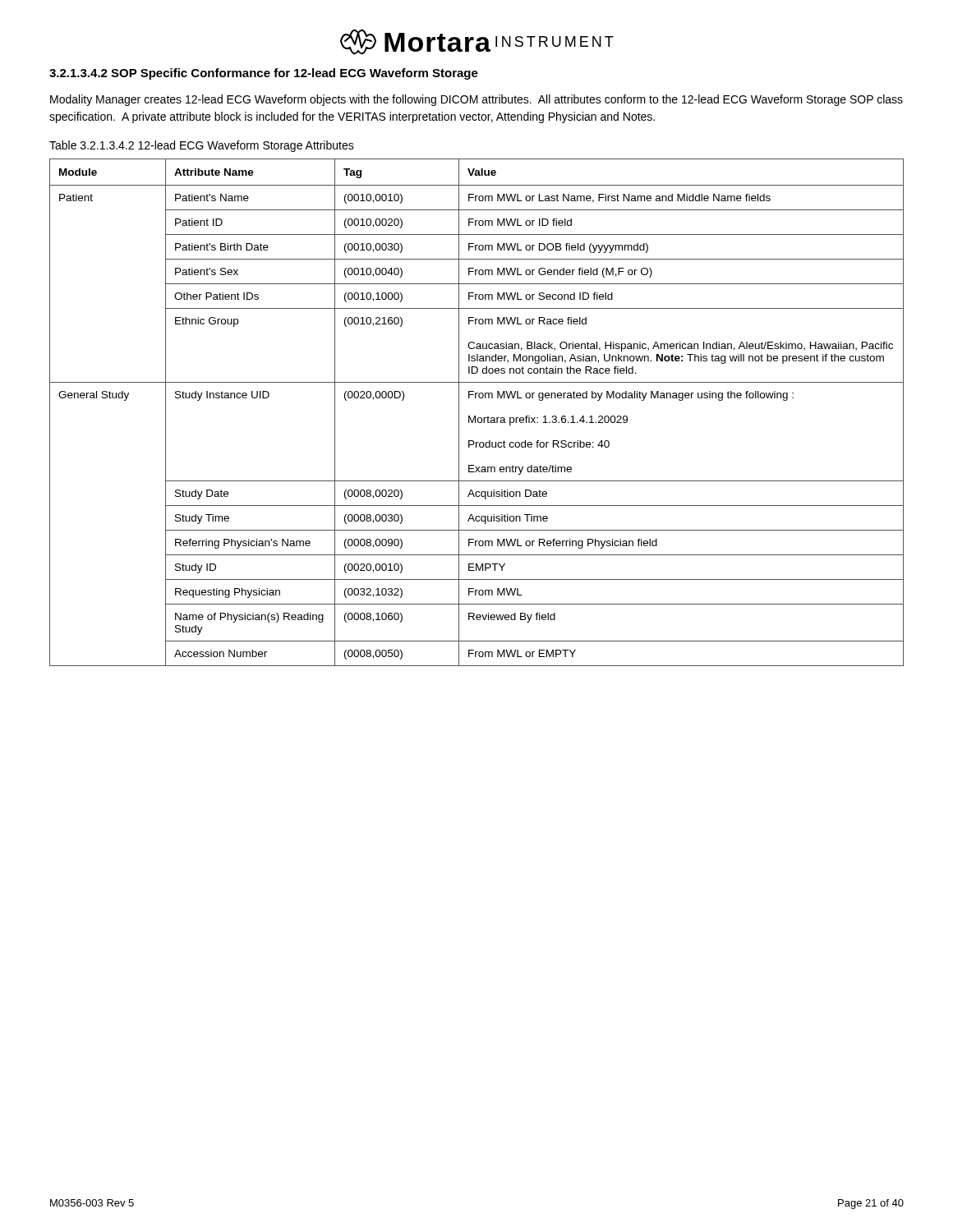Select the table that reads "From MWL or"
Screen dimensions: 1232x953
click(x=476, y=412)
